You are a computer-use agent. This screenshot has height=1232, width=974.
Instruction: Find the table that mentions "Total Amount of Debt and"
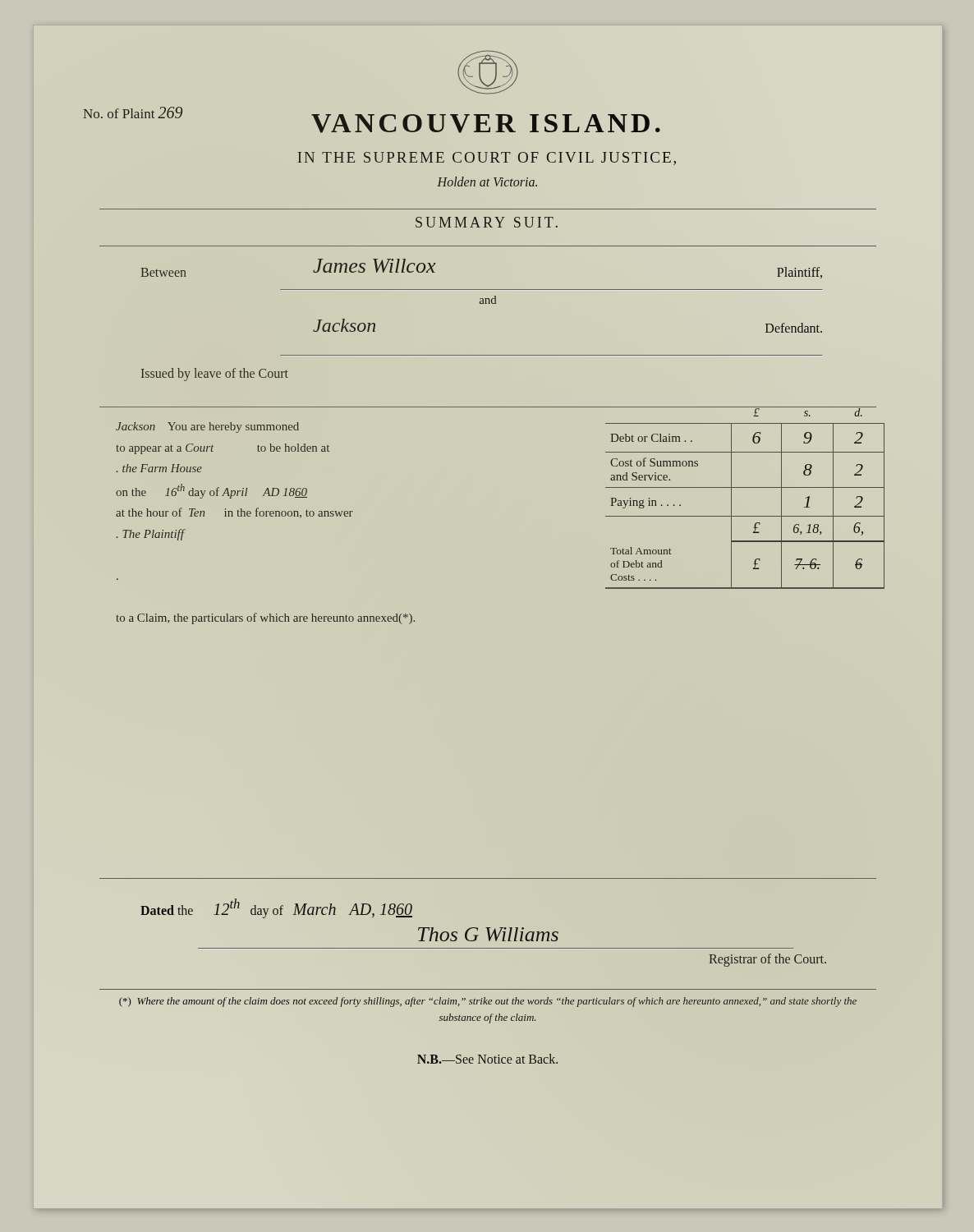[x=745, y=496]
